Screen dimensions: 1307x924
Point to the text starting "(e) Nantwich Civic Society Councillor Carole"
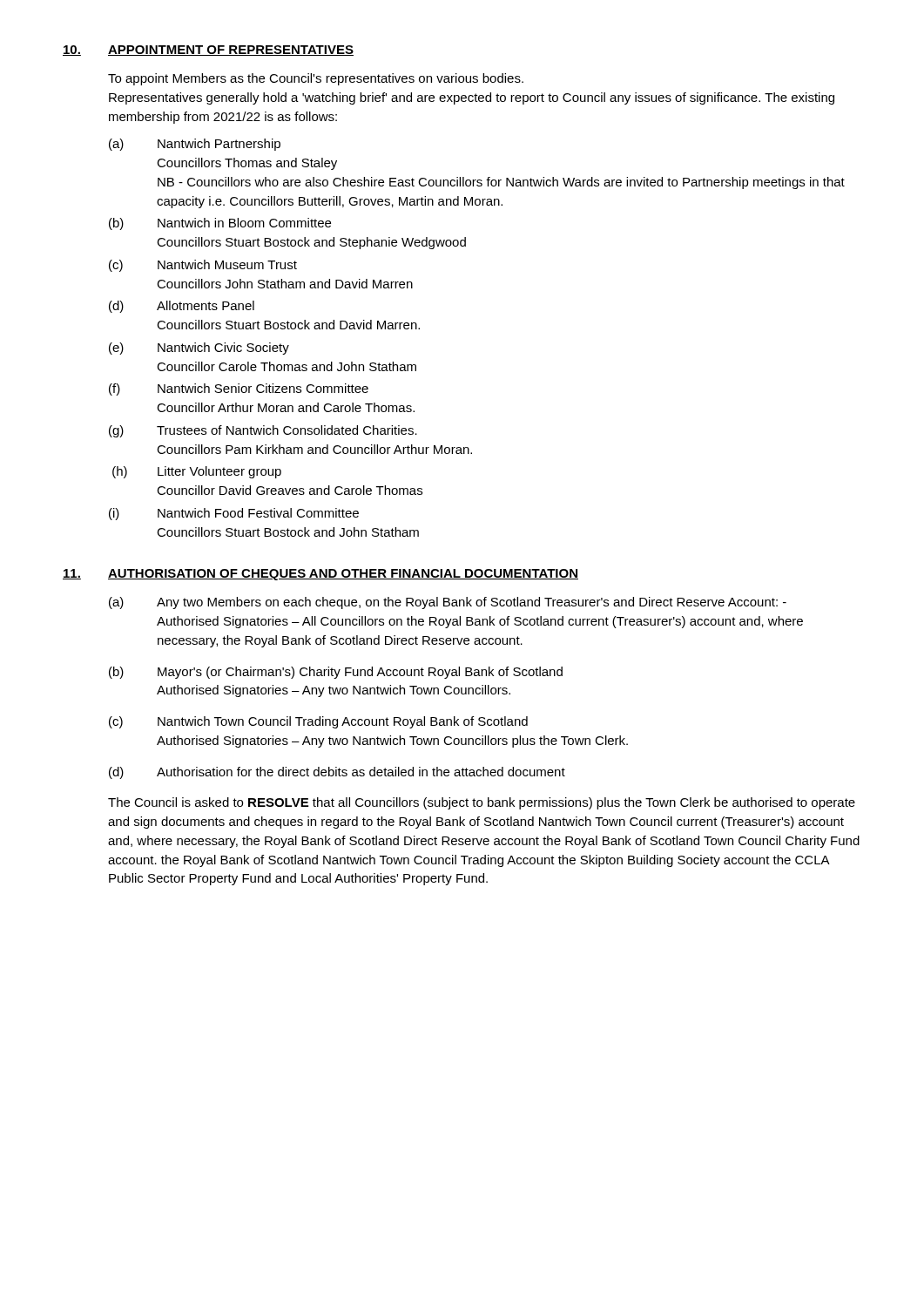pos(199,349)
